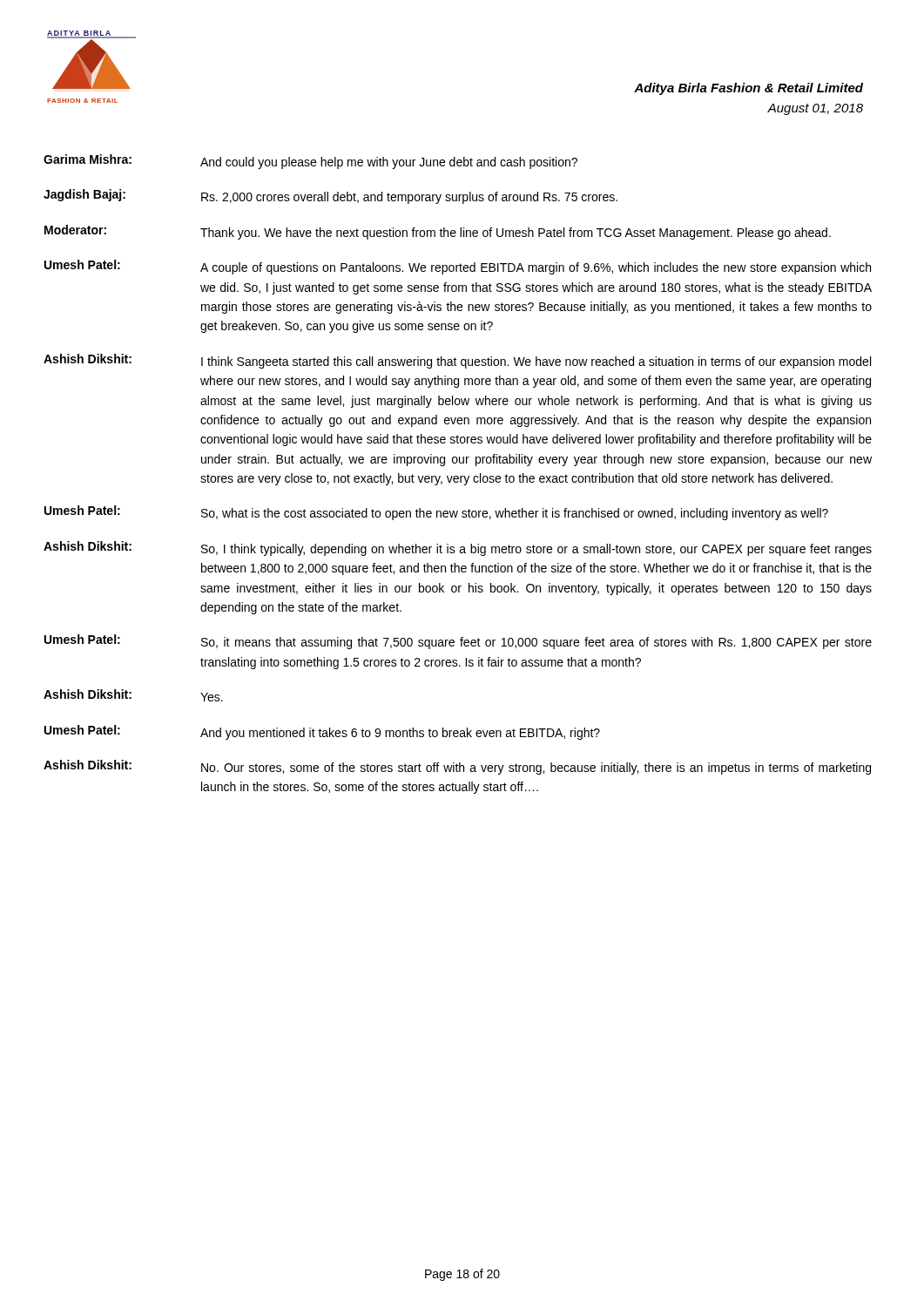Image resolution: width=924 pixels, height=1307 pixels.
Task: Where is the passage that starts "Ashish Dikshit: So, I"?
Action: click(x=458, y=578)
